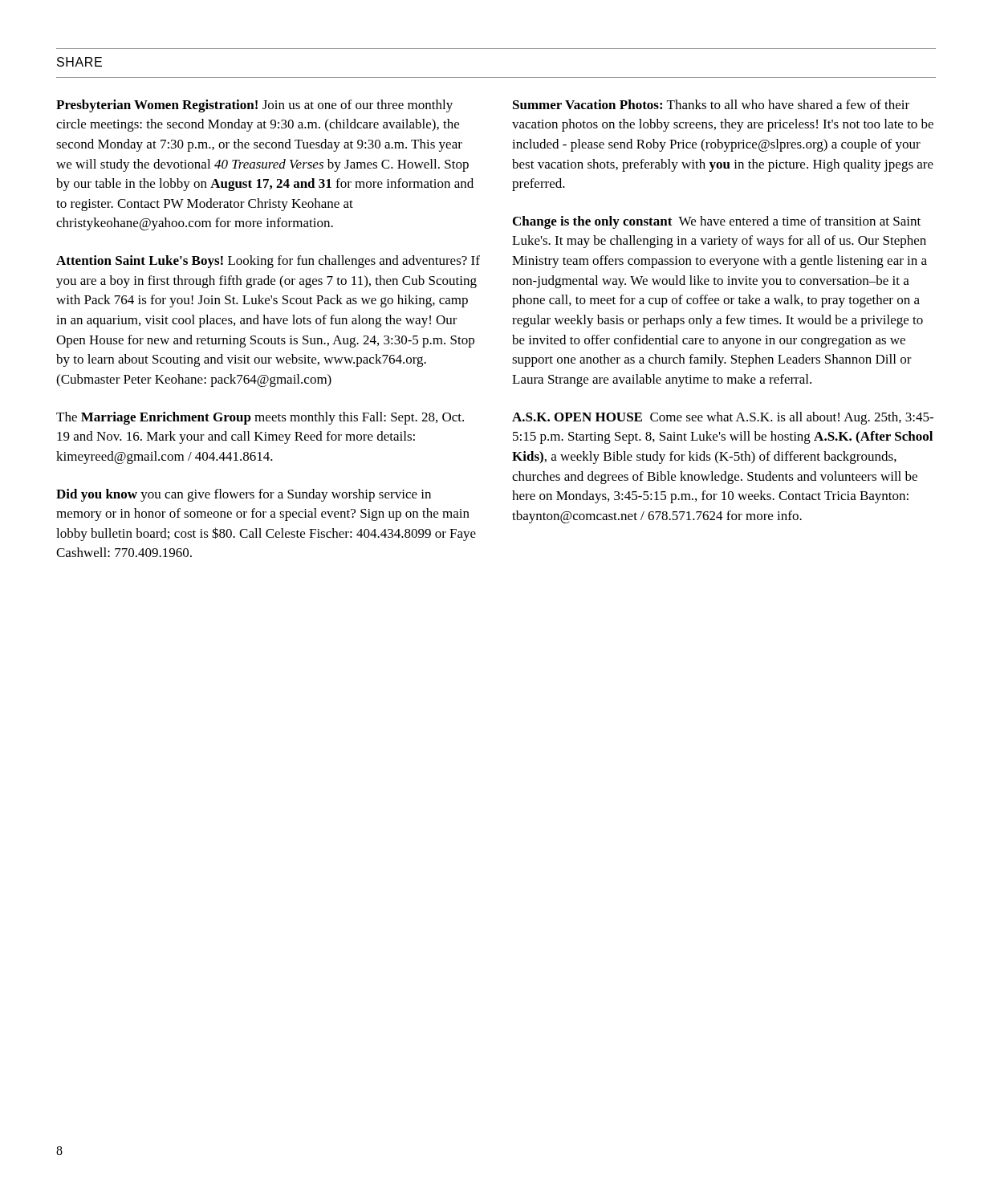Where is the passage that starts "Change is the only constant We"?
The image size is (992, 1204).
720,300
